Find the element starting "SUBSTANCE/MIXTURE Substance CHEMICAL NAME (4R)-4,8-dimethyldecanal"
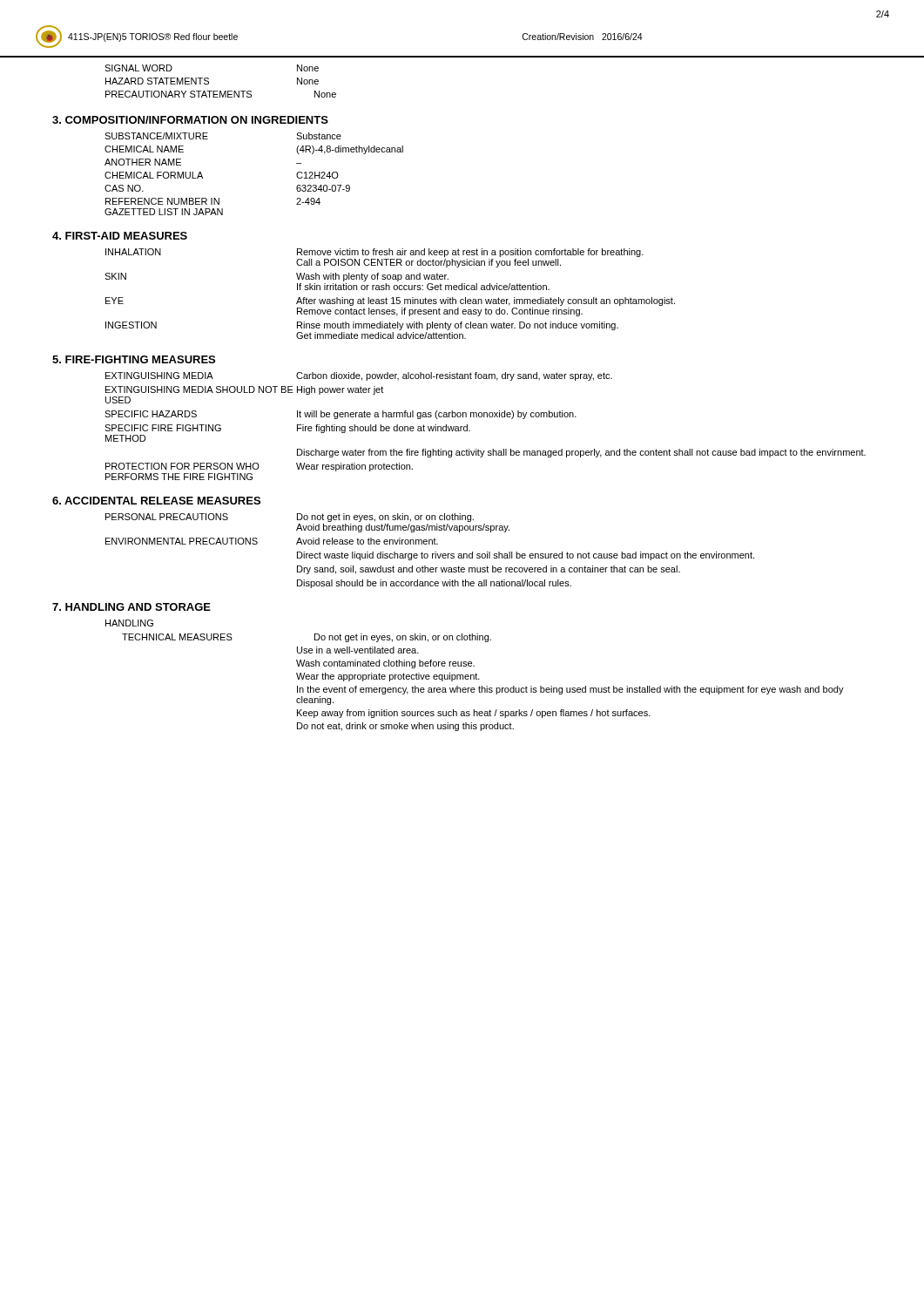 tap(150, 135)
